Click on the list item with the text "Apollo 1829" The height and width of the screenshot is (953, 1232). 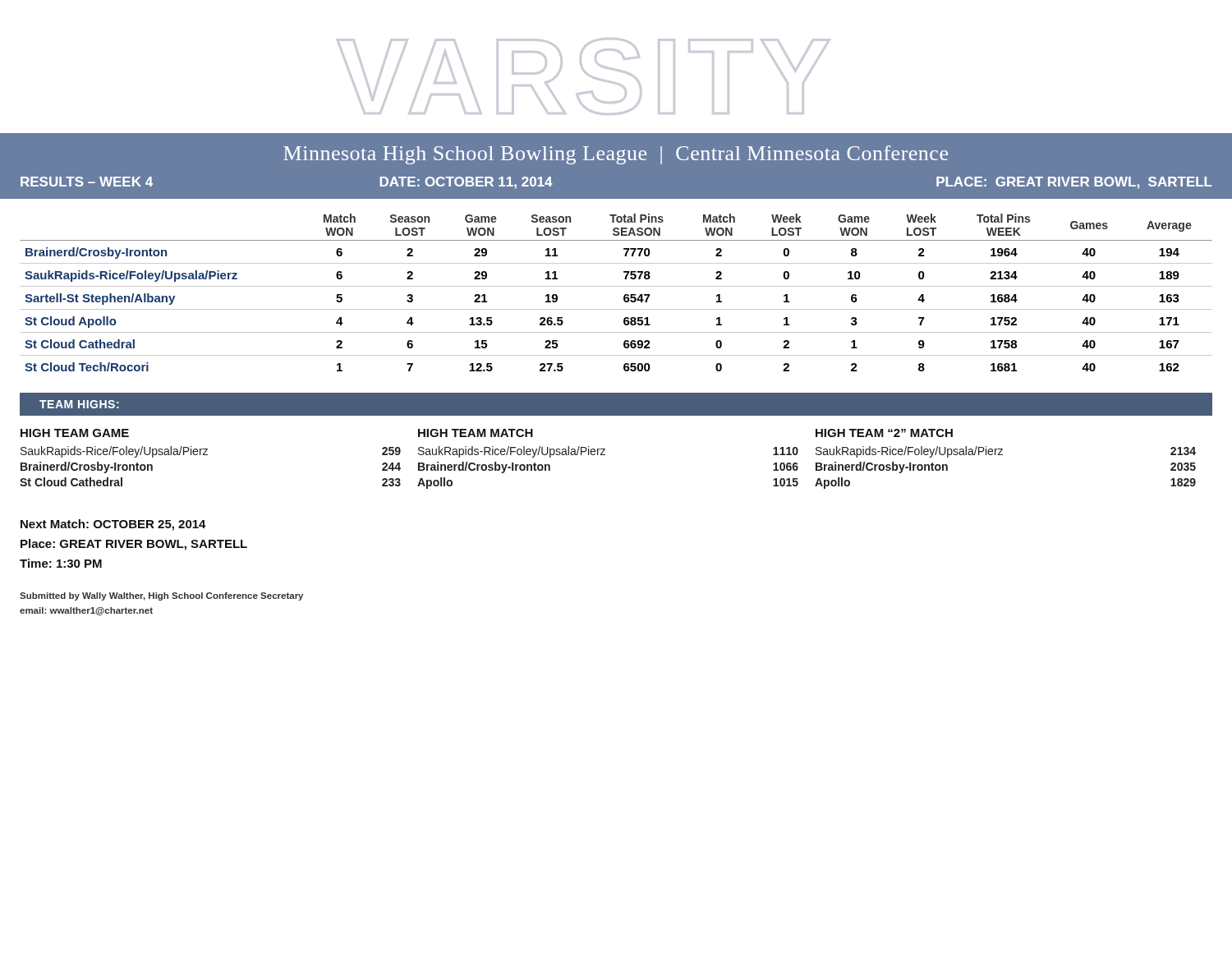coord(832,483)
